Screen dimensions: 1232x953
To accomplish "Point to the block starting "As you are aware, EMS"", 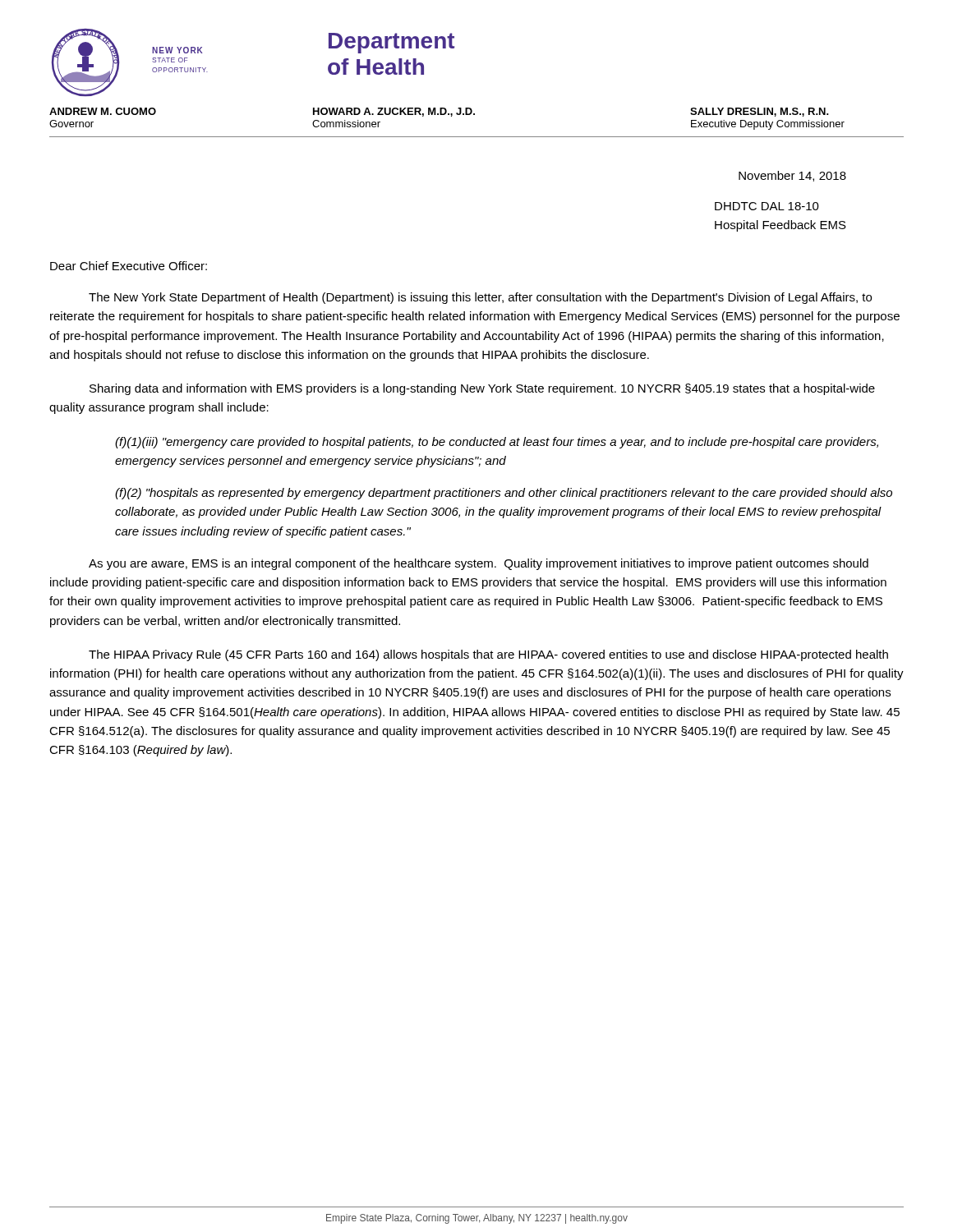I will pyautogui.click(x=468, y=591).
